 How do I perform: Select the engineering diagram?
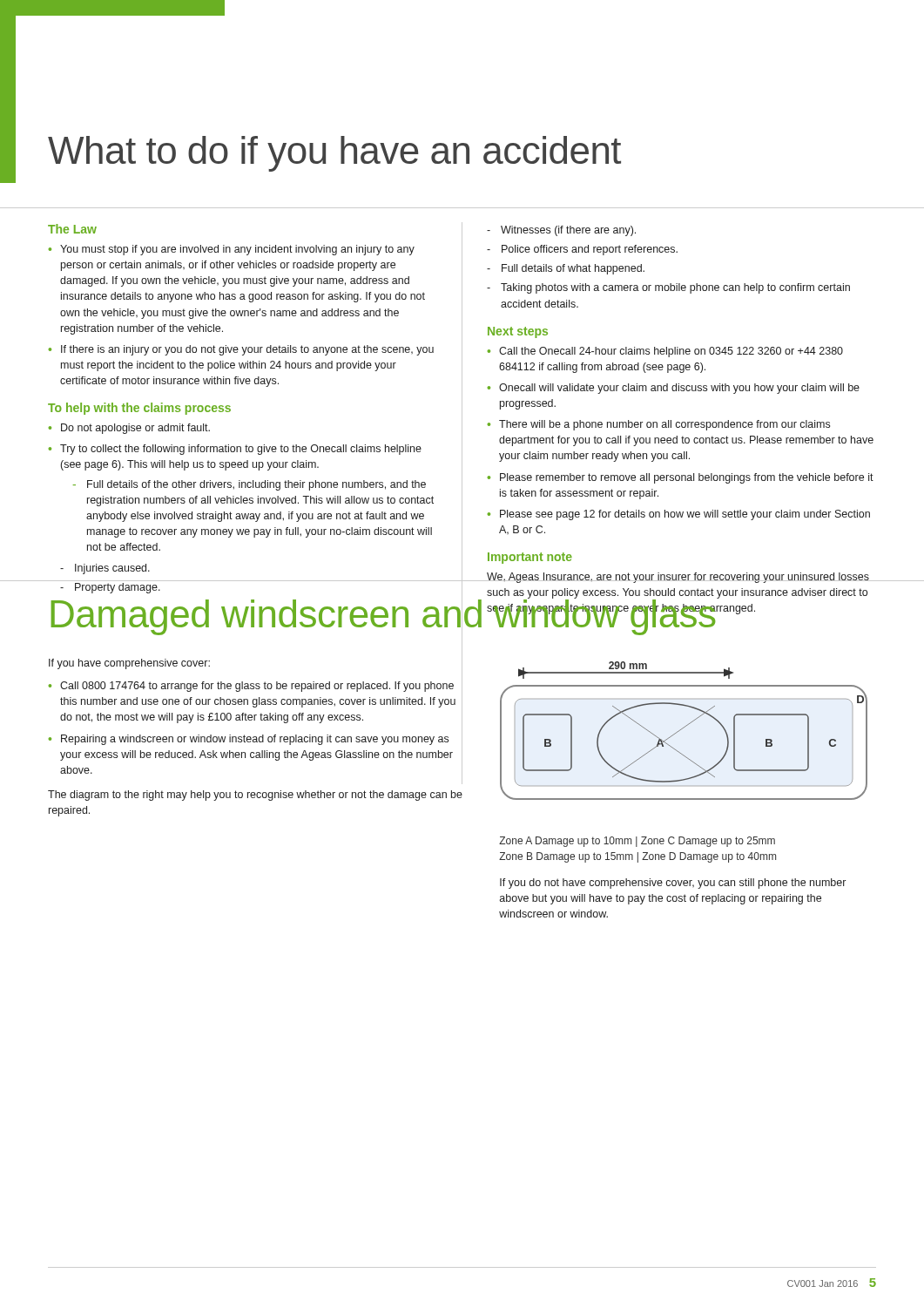coord(686,740)
